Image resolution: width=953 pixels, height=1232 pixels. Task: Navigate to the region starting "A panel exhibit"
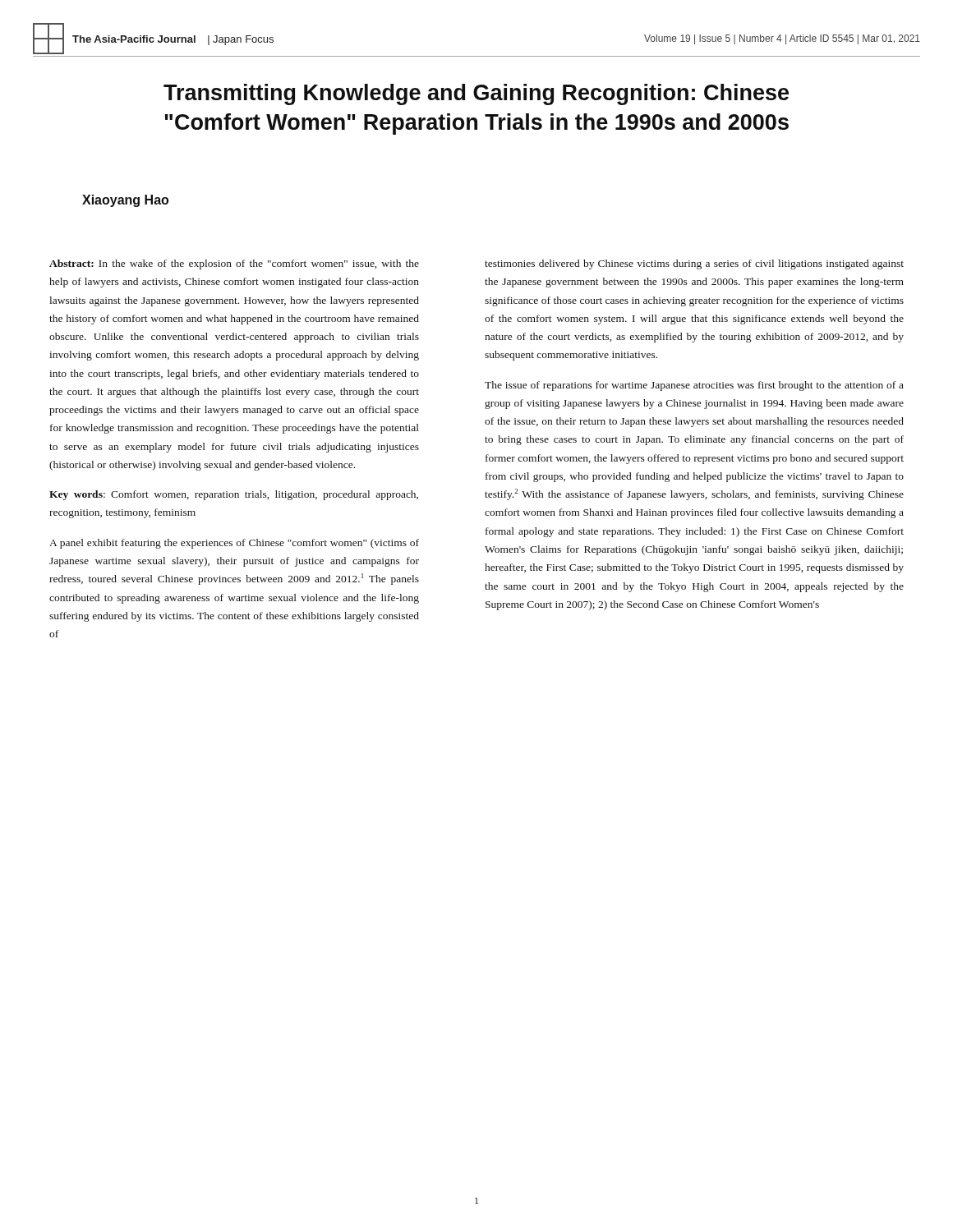[234, 588]
